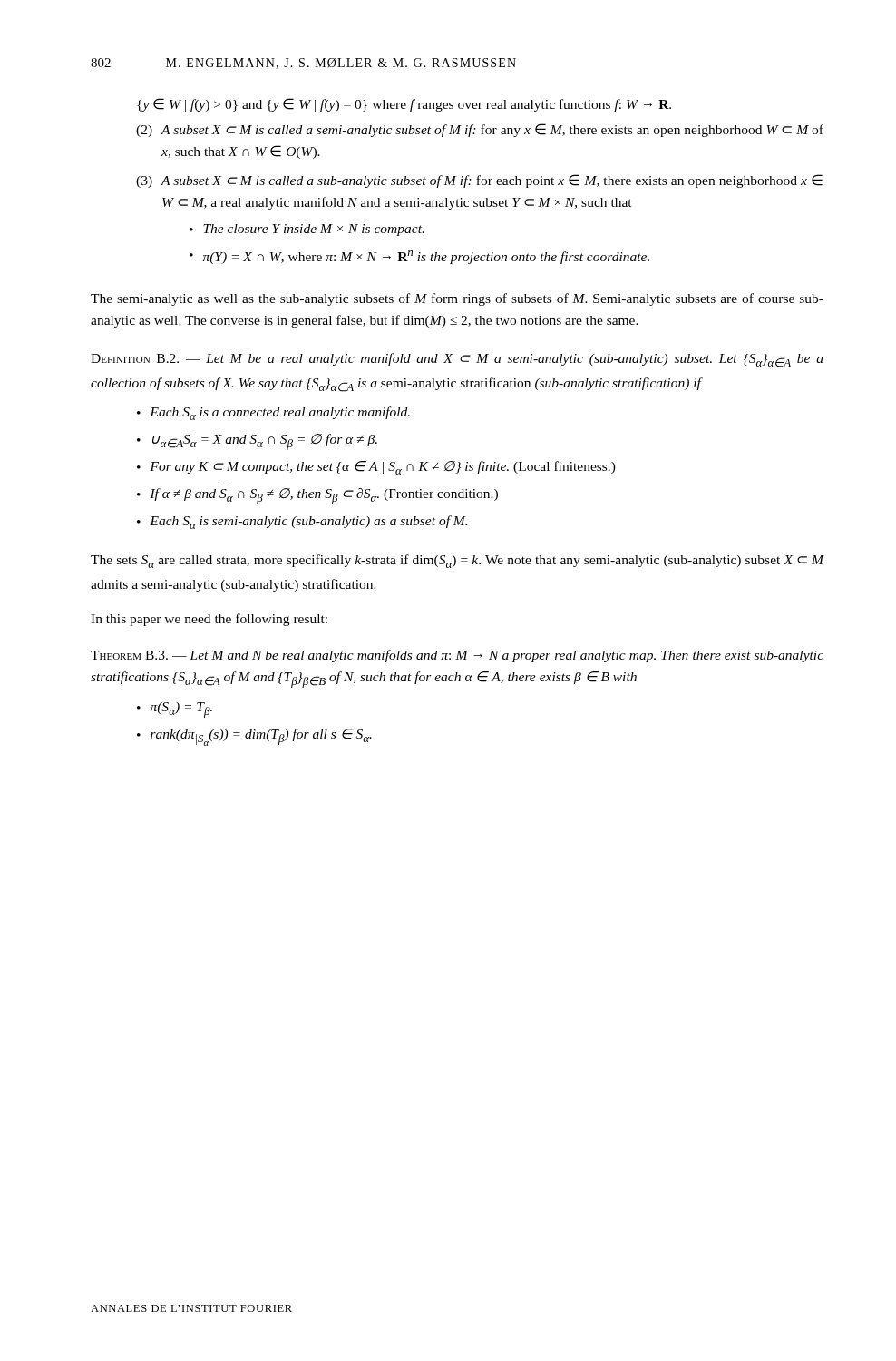
Task: Locate the block starting "(3) A subset X"
Action: (x=479, y=181)
